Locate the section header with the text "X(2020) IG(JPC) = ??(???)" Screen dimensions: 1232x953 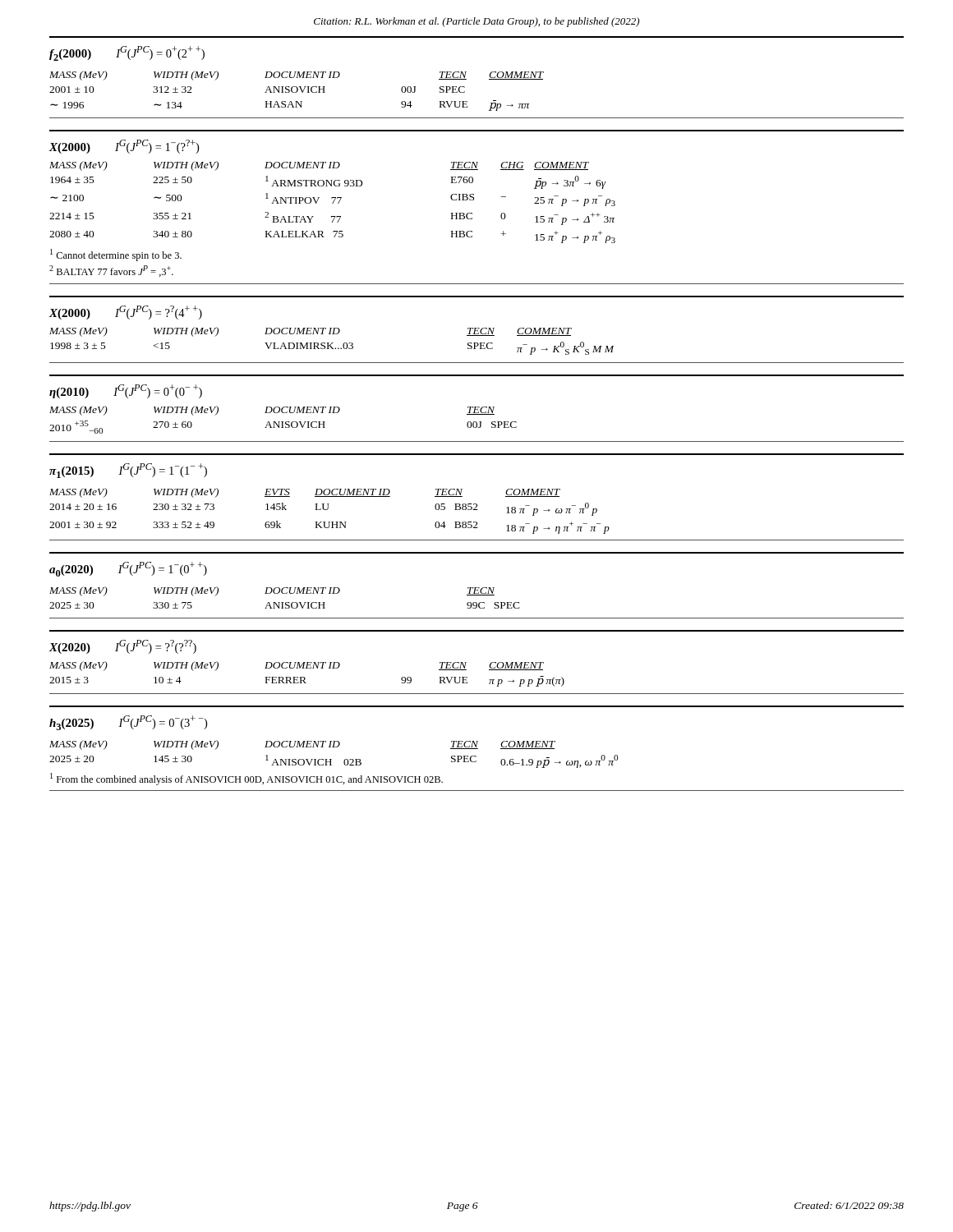[123, 647]
